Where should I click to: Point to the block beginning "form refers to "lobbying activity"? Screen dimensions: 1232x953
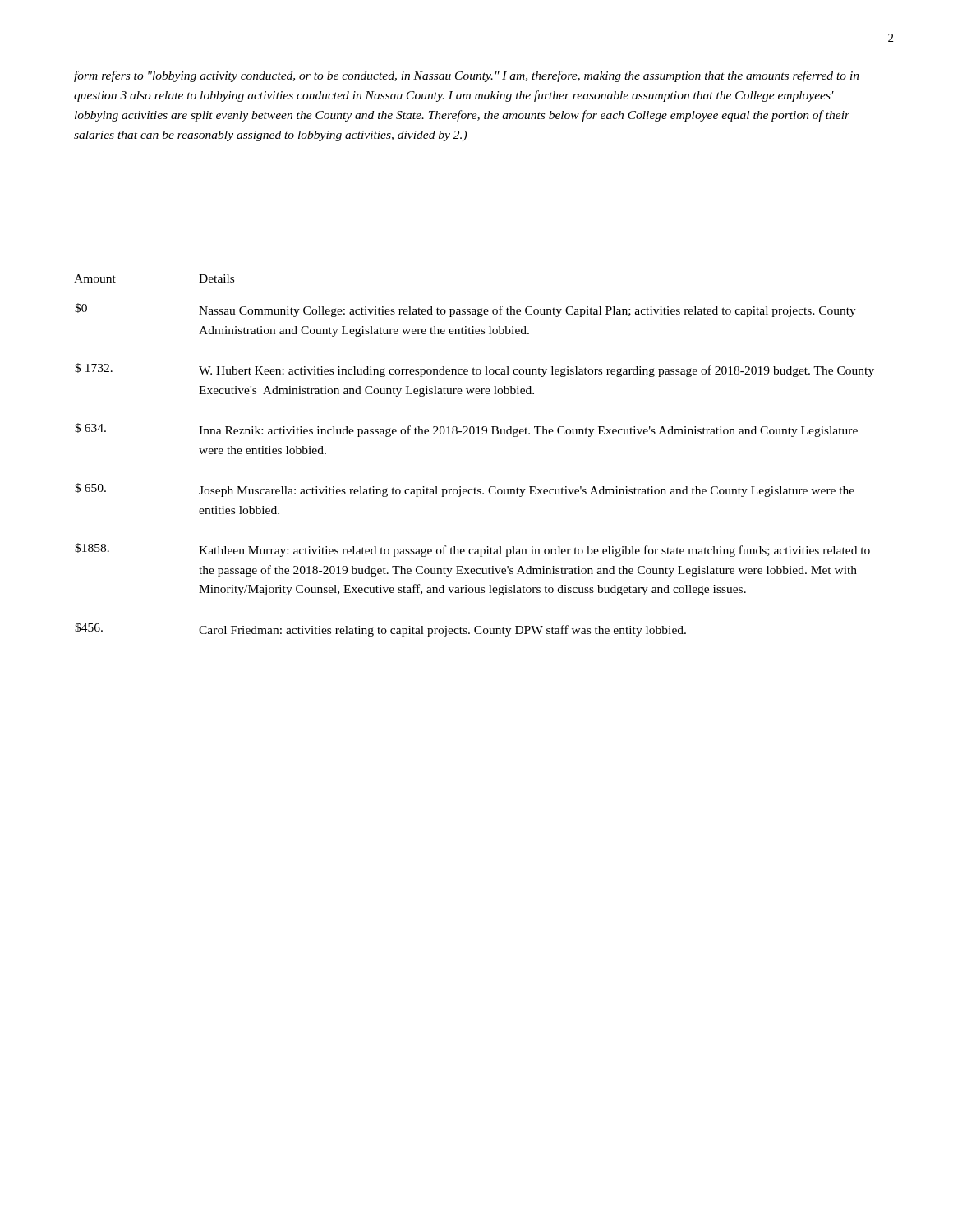[467, 105]
